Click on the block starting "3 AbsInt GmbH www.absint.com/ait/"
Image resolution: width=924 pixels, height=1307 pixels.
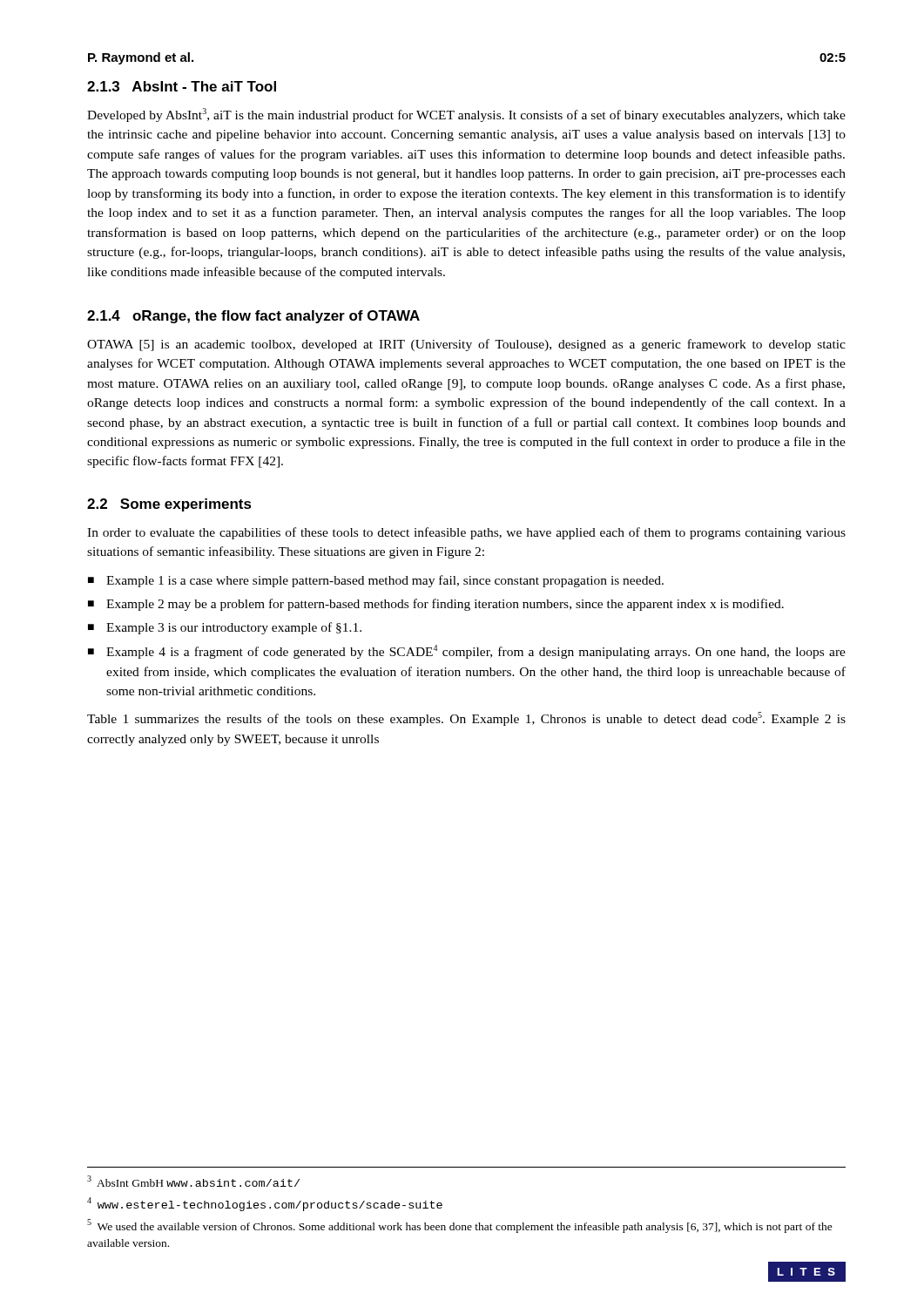[x=194, y=1182]
